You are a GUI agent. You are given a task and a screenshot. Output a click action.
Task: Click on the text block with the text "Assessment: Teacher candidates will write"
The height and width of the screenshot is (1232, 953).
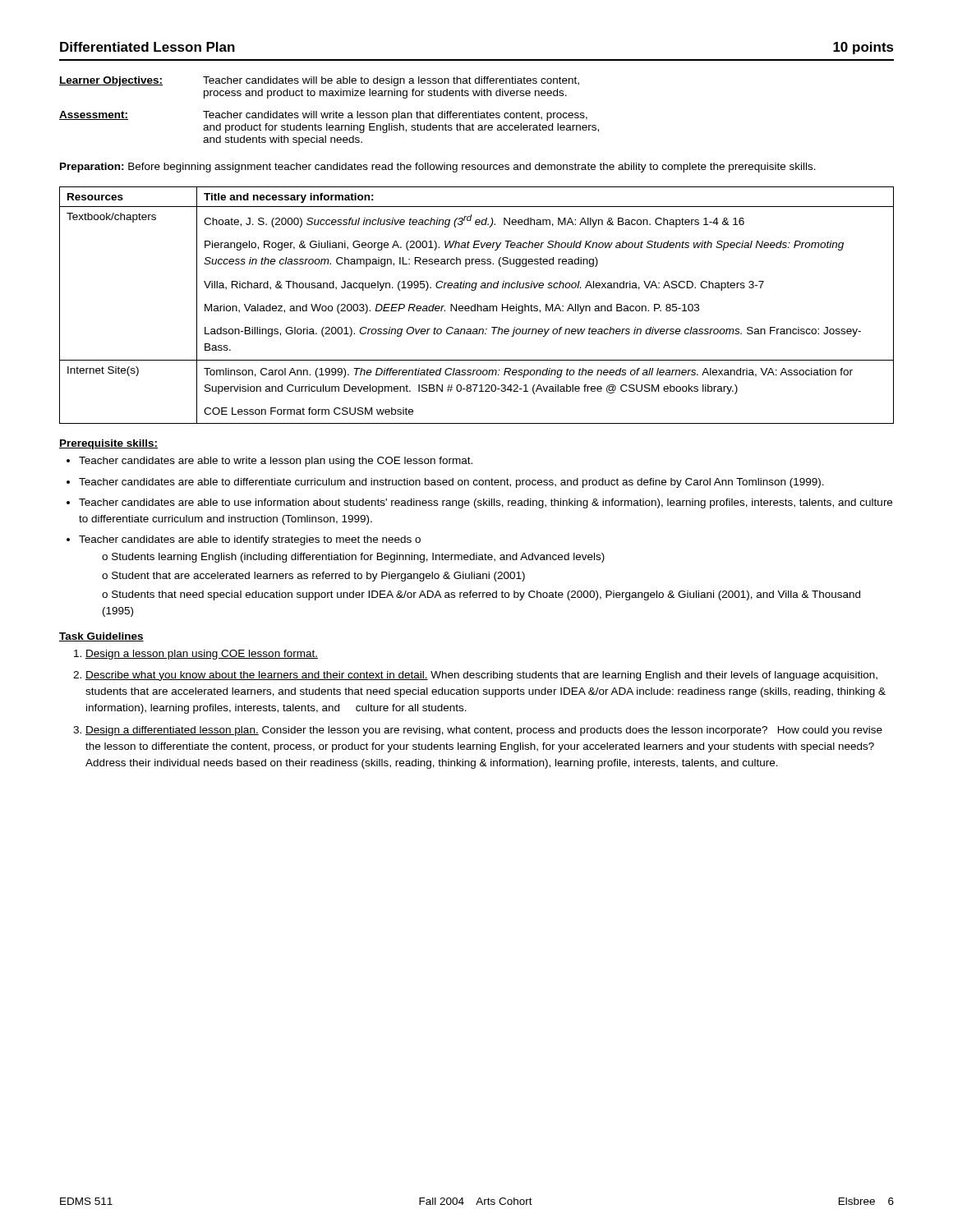click(x=476, y=127)
